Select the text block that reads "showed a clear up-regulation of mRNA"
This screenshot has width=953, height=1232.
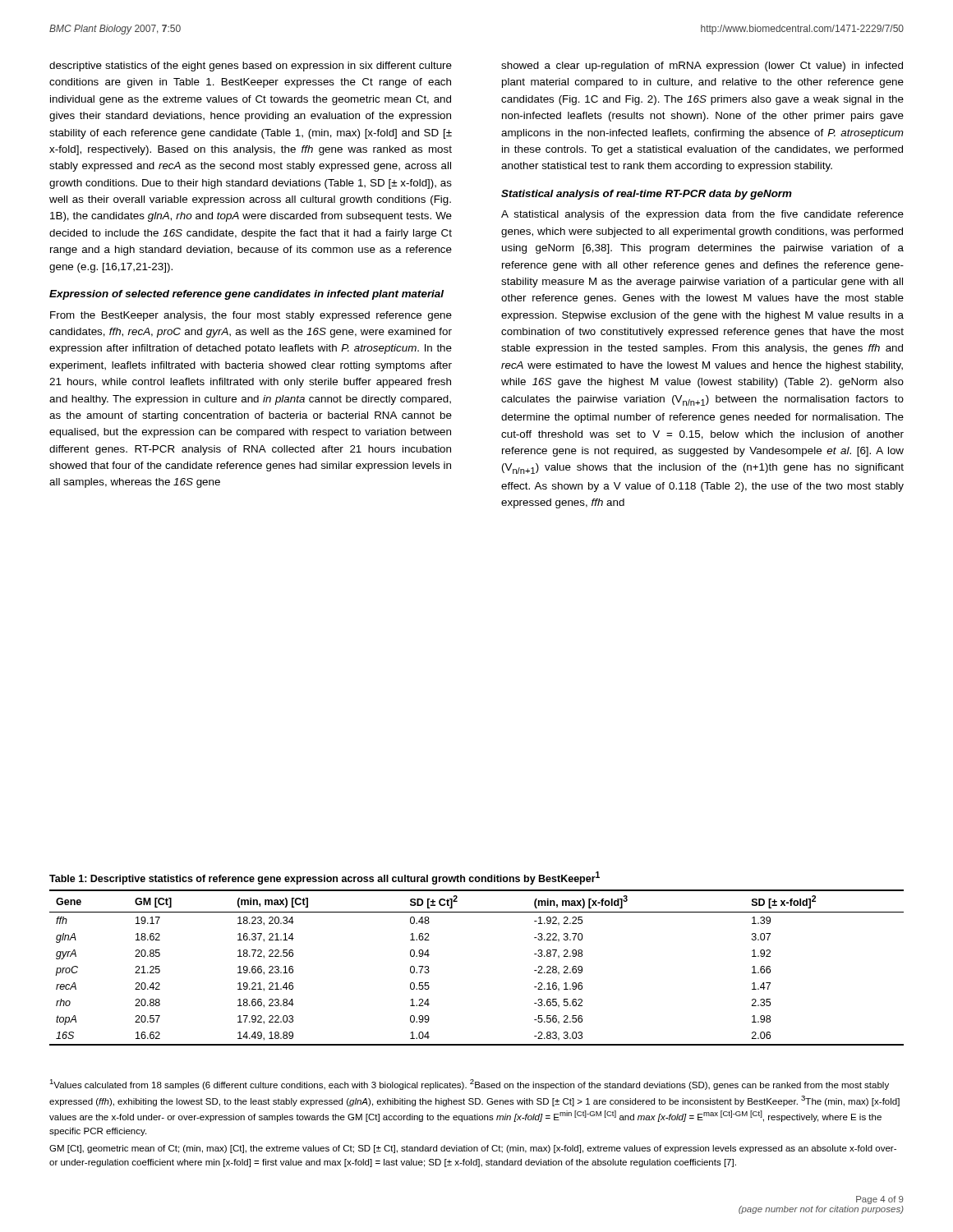click(x=702, y=116)
